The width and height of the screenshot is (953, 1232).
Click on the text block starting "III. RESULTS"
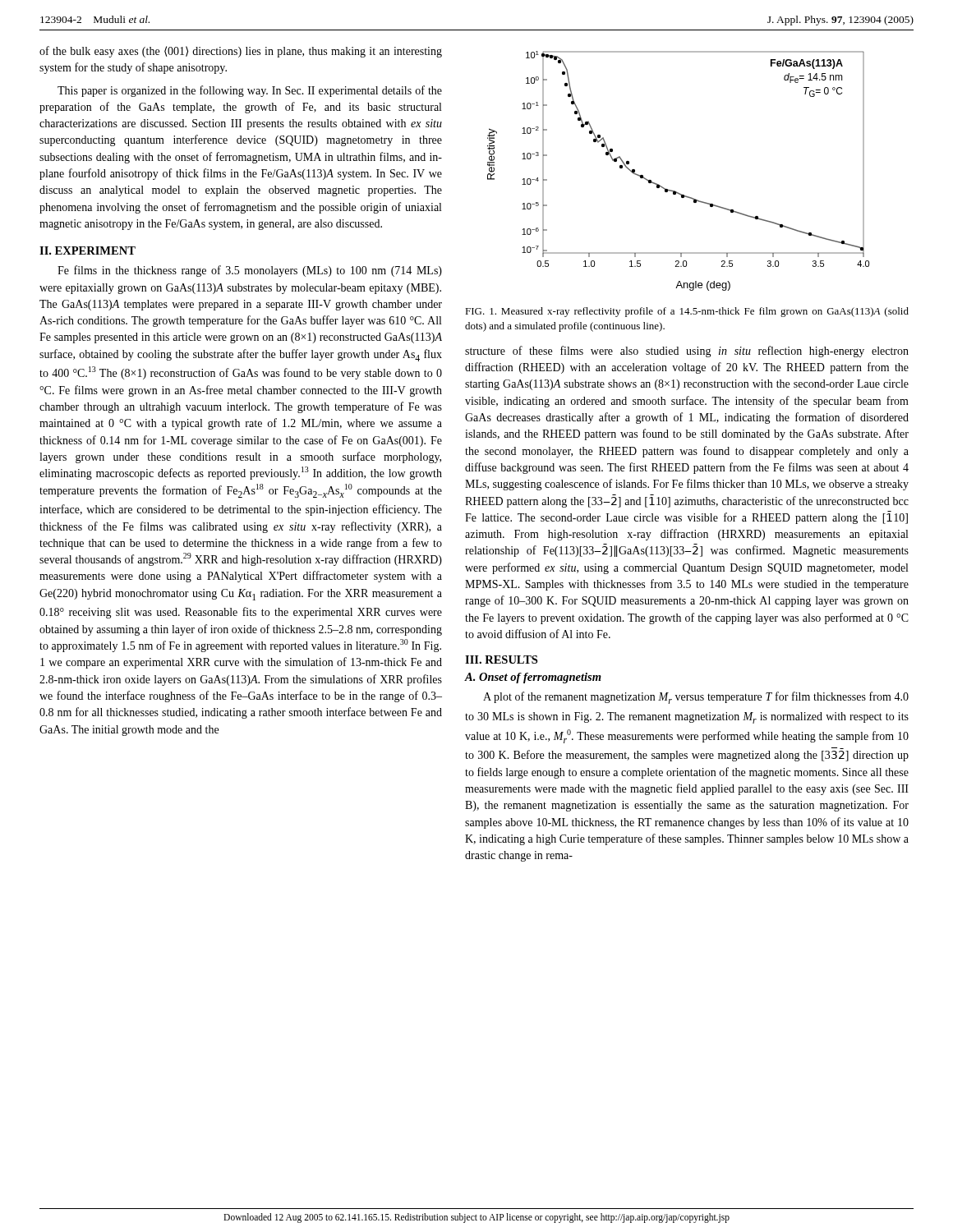tap(502, 660)
